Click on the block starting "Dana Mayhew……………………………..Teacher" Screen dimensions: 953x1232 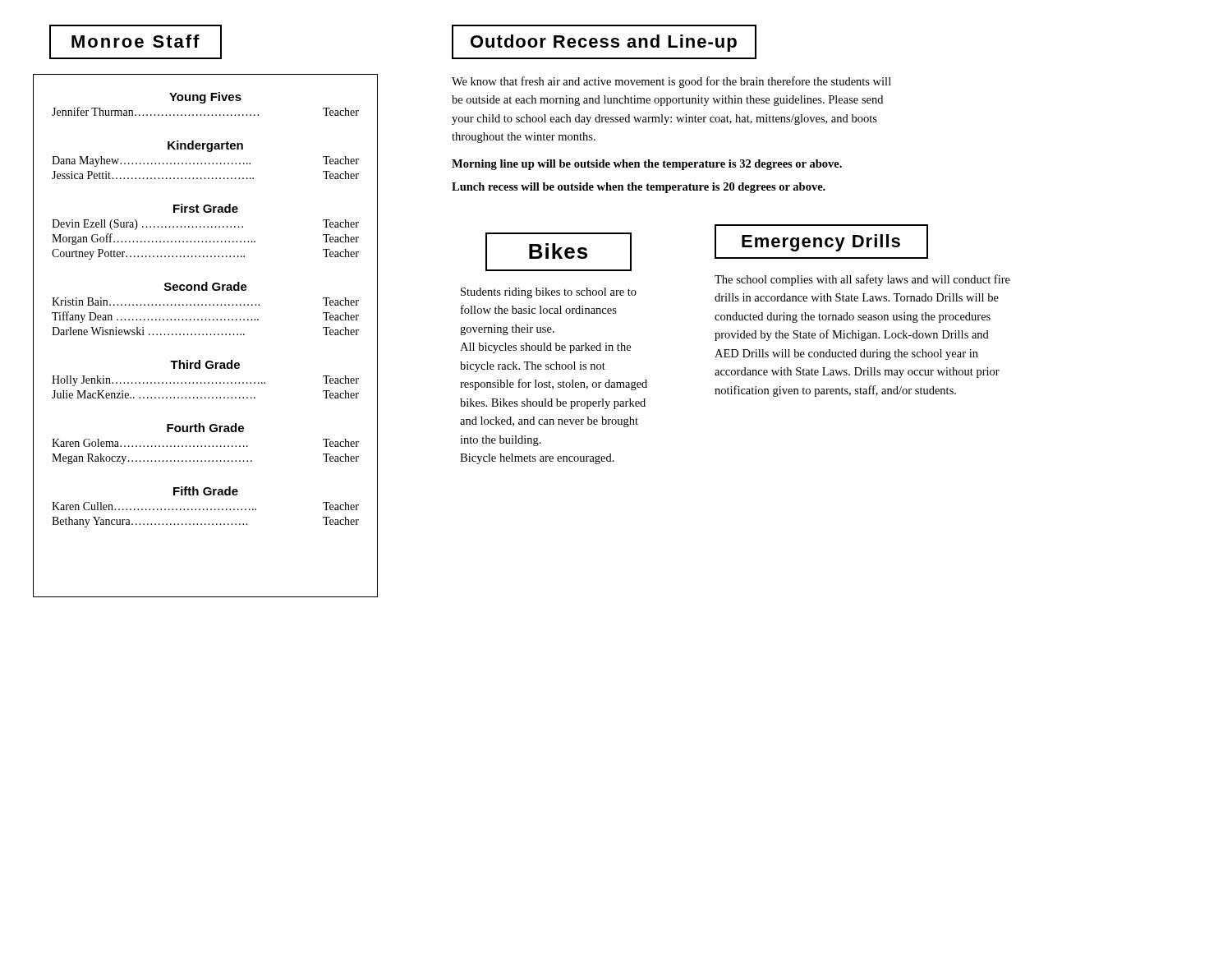pos(205,161)
